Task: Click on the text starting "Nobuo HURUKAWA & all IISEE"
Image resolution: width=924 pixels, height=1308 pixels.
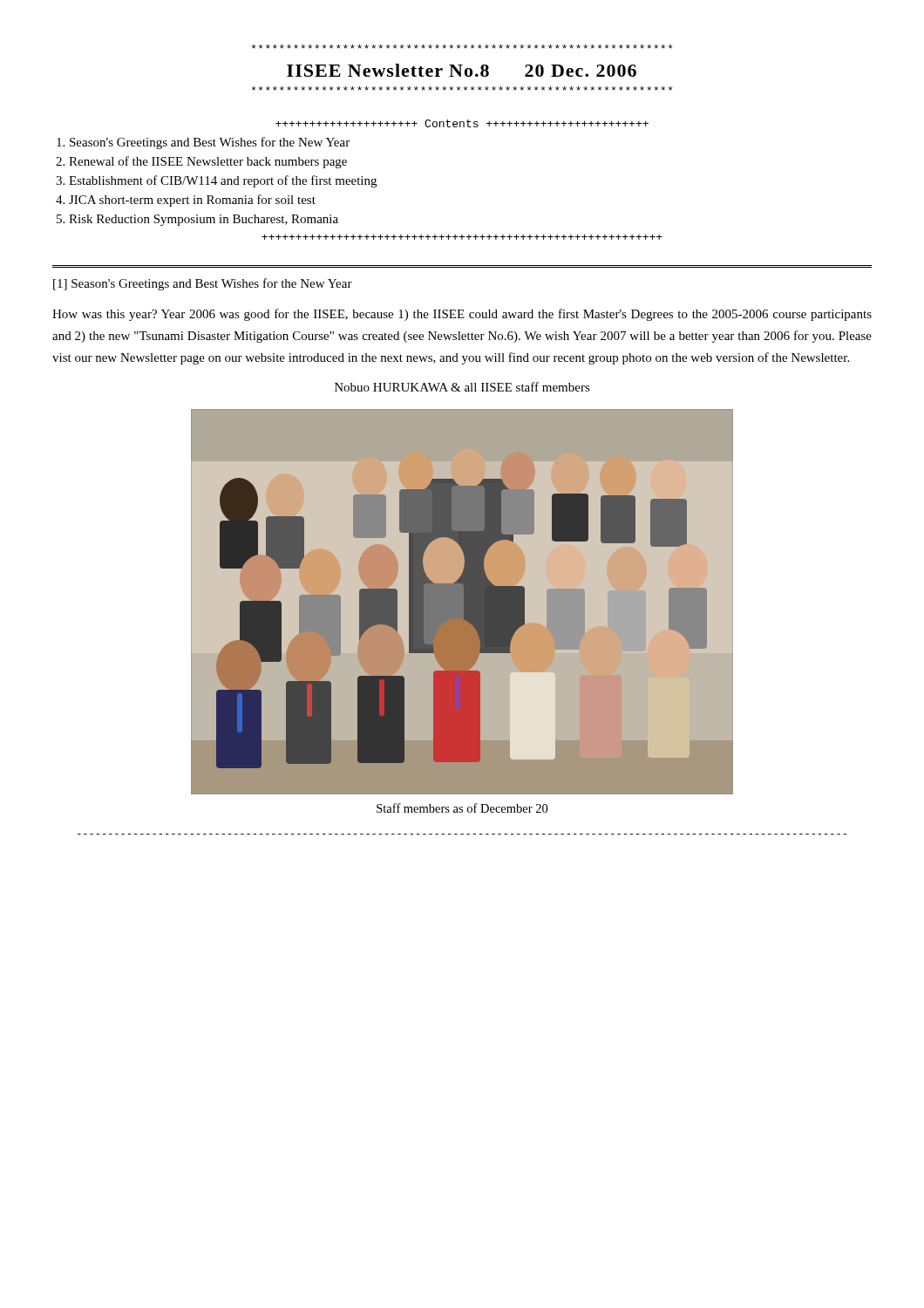Action: click(x=462, y=387)
